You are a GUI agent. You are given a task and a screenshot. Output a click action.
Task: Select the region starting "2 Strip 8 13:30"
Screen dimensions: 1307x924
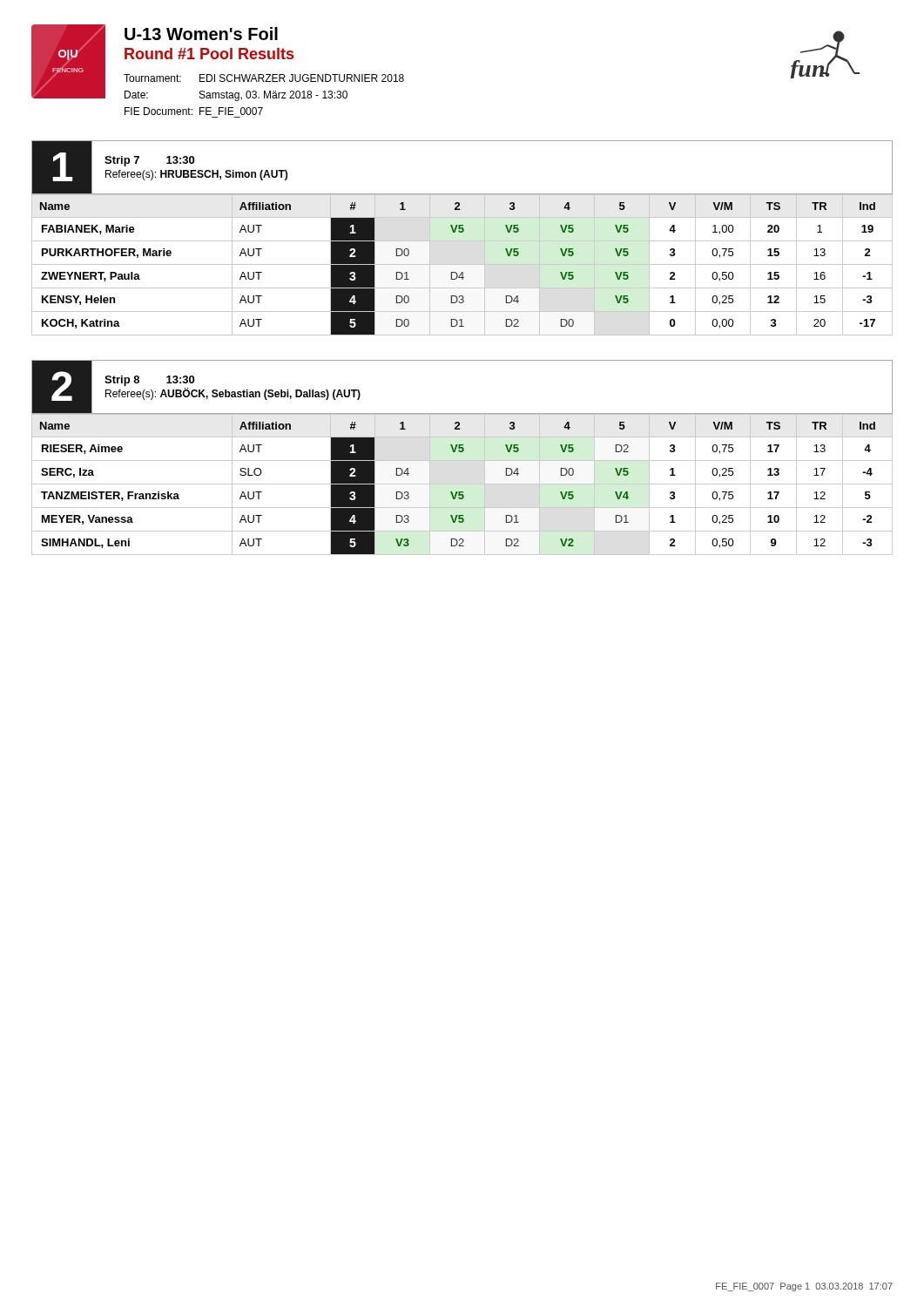coord(203,386)
